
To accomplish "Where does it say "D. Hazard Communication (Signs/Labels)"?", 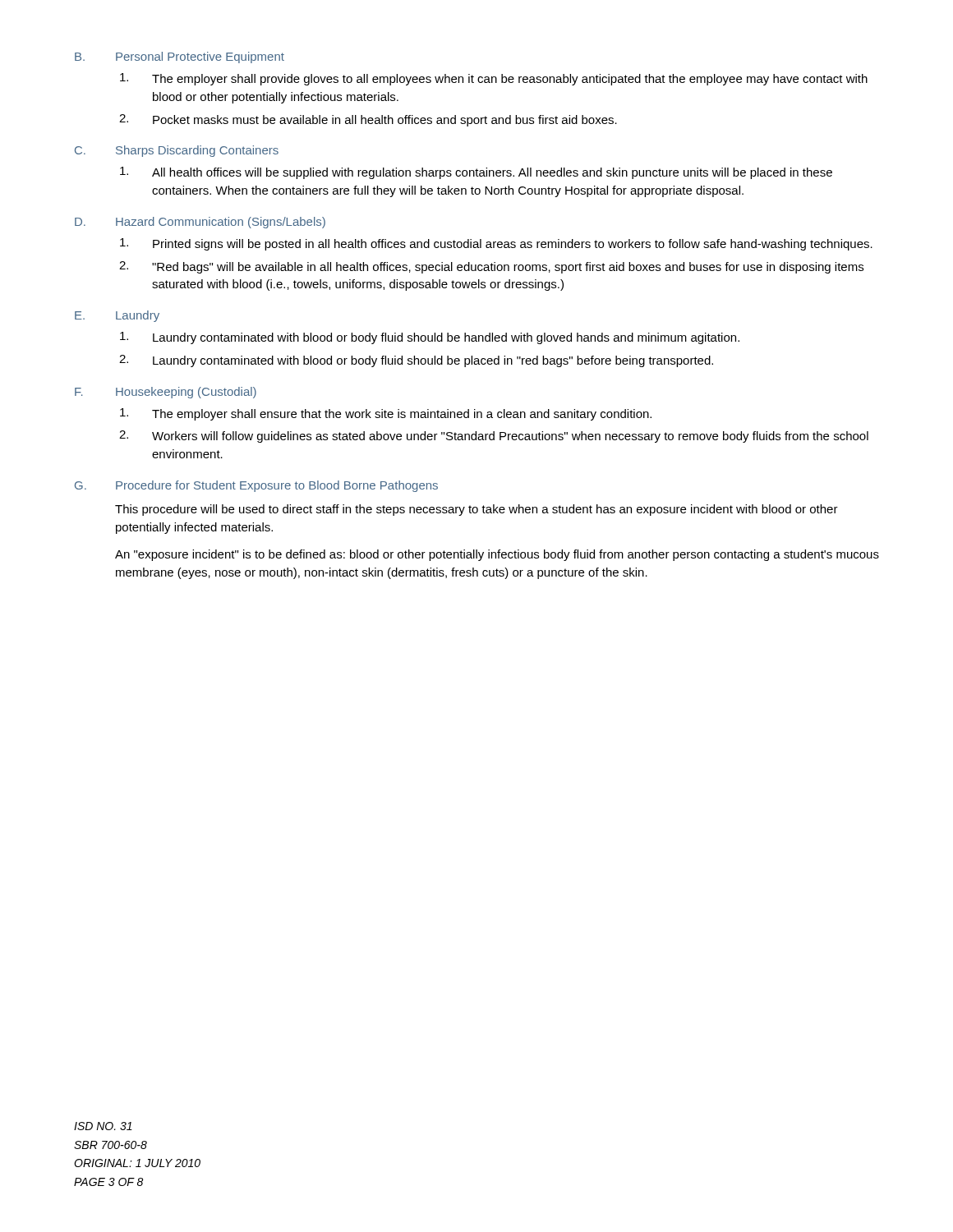I will pyautogui.click(x=200, y=221).
